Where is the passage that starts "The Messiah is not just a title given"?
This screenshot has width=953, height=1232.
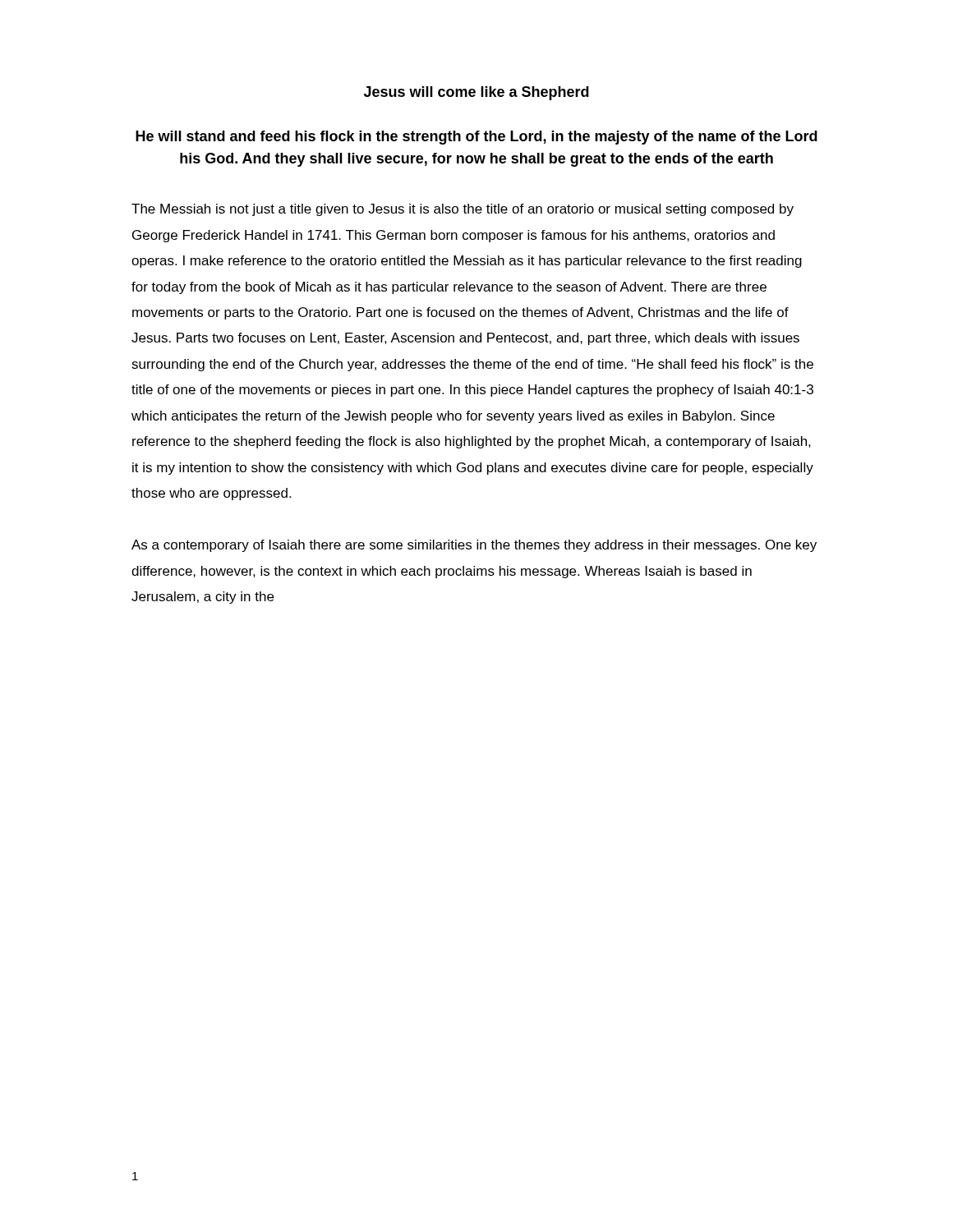(473, 351)
